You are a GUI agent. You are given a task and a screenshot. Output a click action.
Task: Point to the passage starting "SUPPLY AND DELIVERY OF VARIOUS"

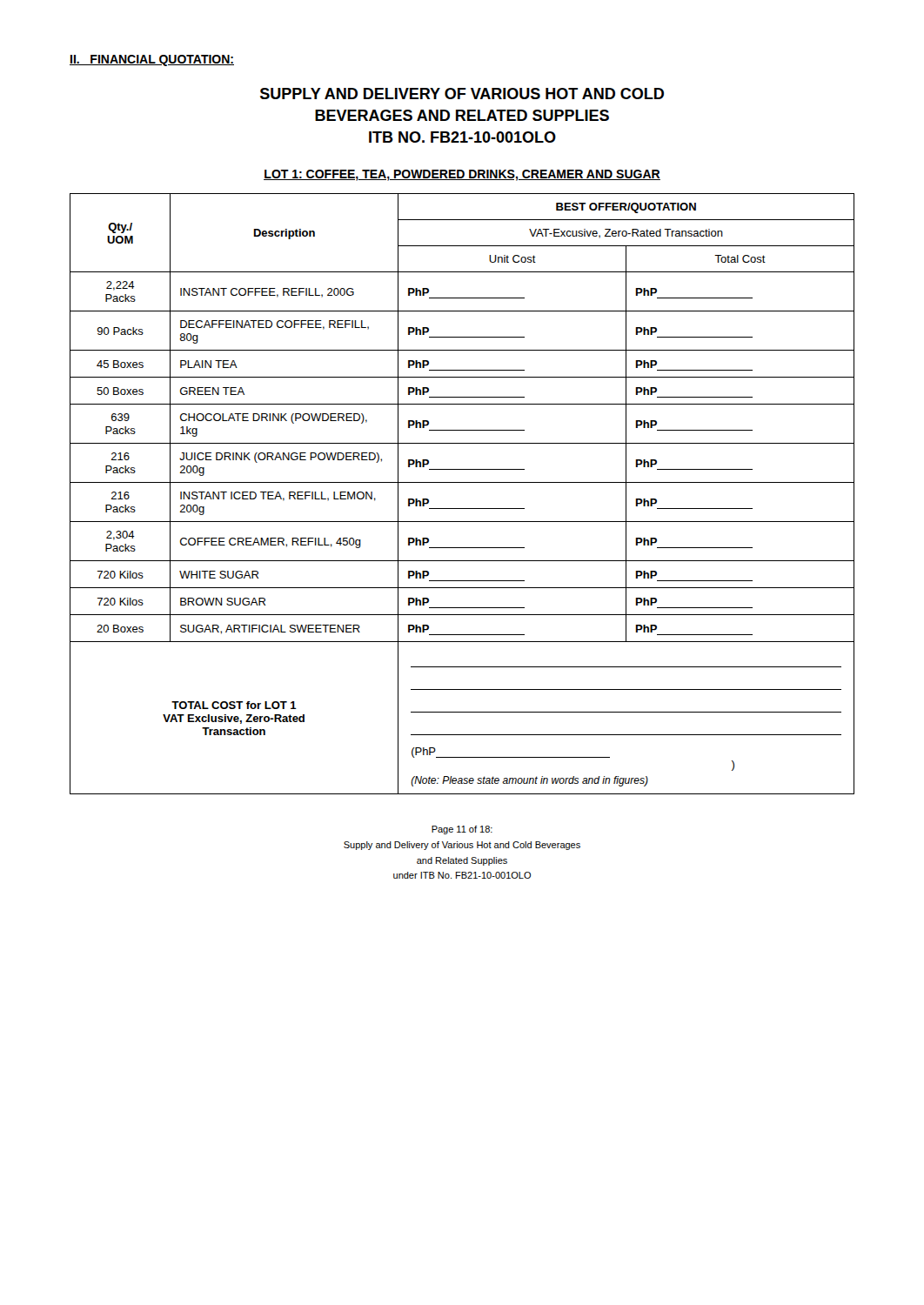click(x=462, y=116)
